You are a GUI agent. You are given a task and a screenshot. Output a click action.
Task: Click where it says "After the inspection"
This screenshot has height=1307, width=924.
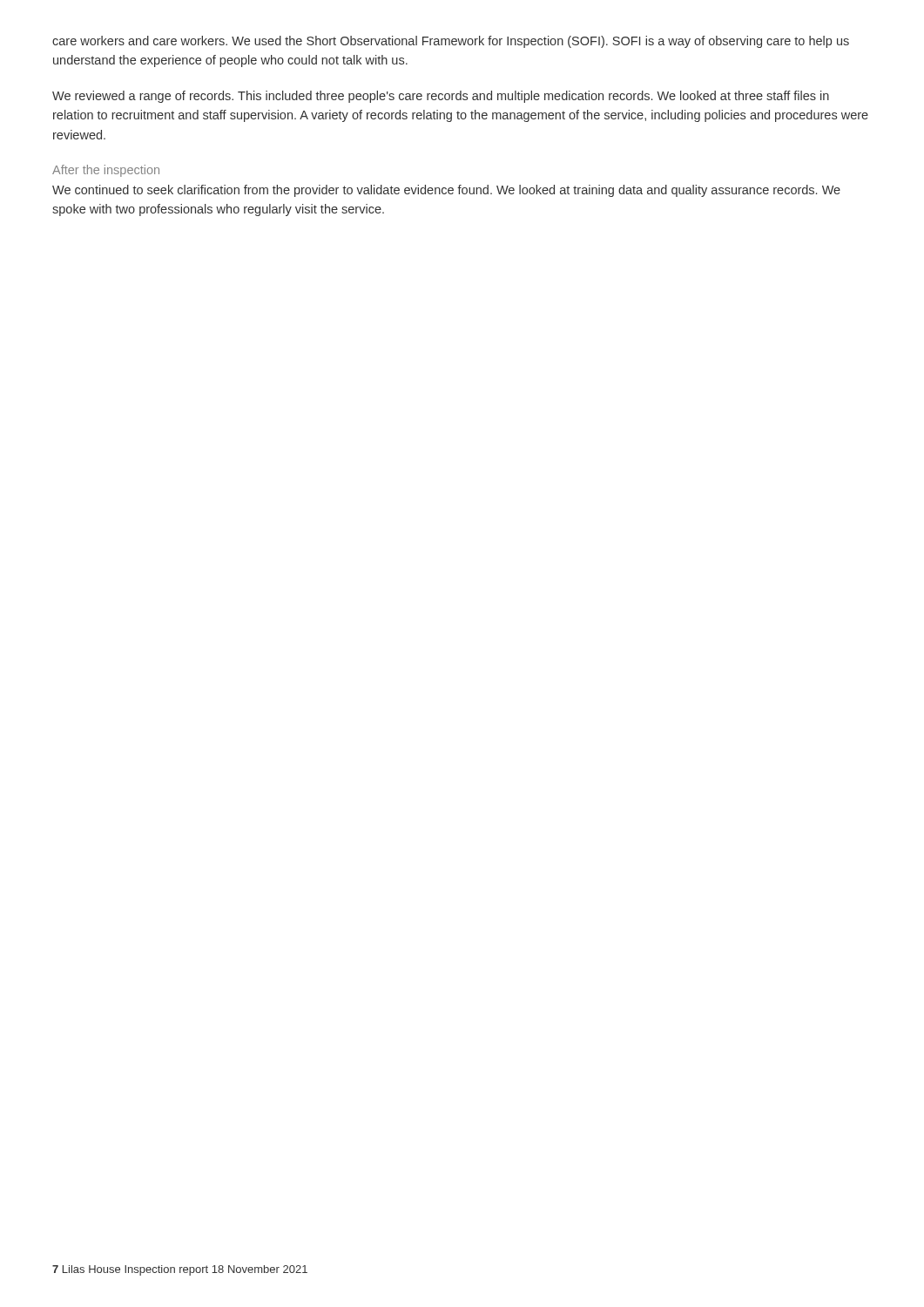coord(106,170)
